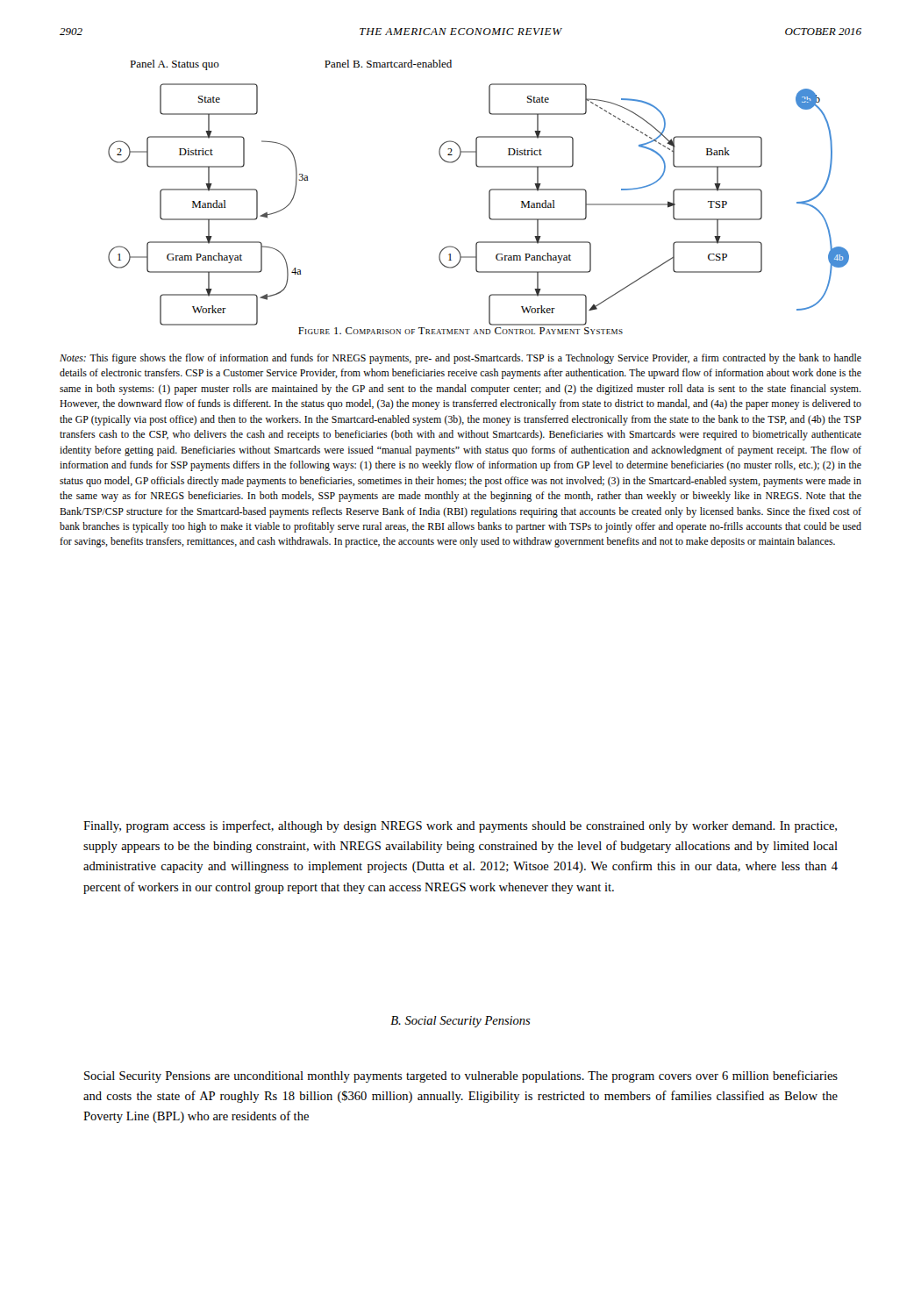Click on the flowchart

[460, 198]
